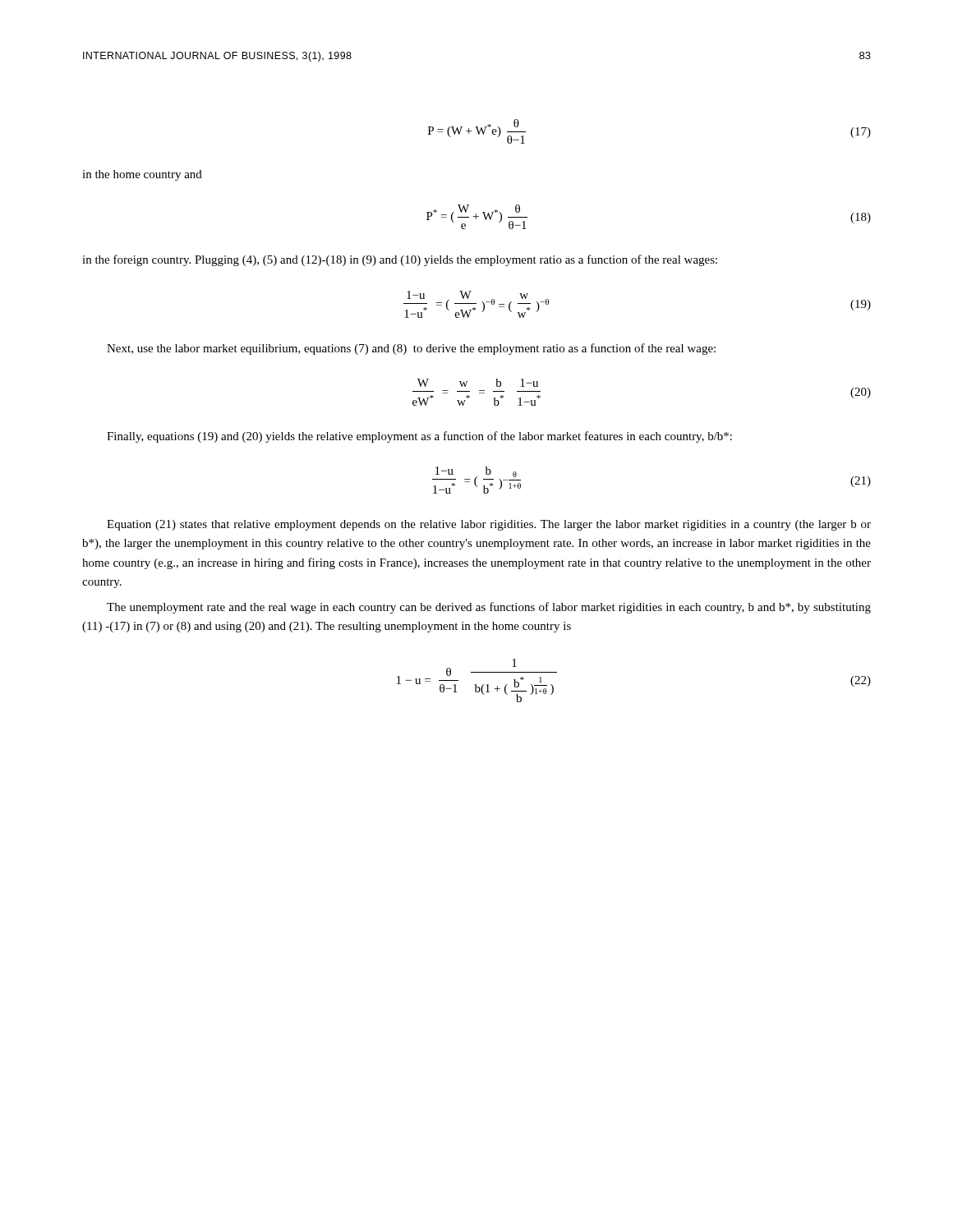
Task: Locate the formula containing "1 − u = θ θ−1 1"
Action: coord(476,680)
